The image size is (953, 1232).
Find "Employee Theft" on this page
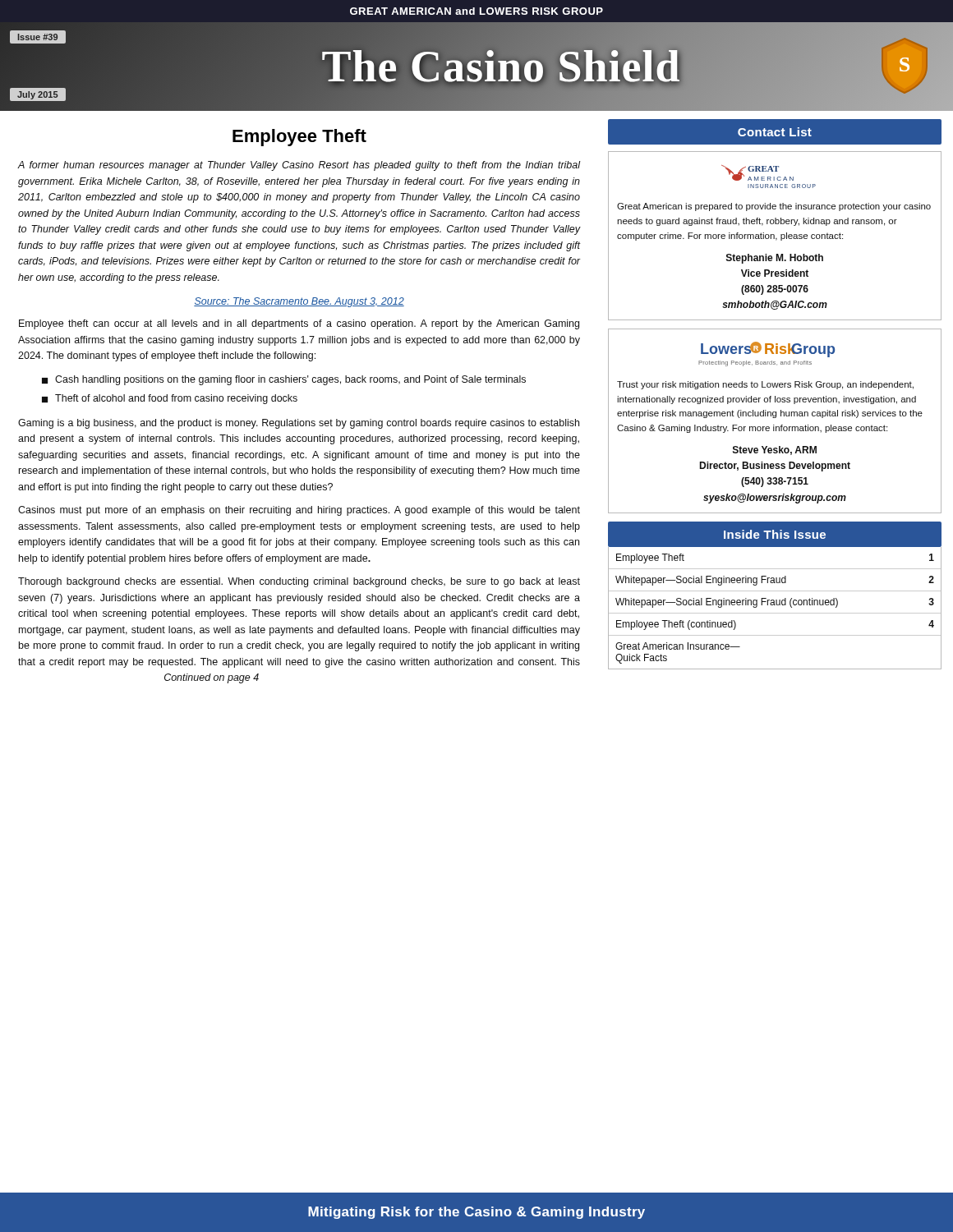pos(299,136)
